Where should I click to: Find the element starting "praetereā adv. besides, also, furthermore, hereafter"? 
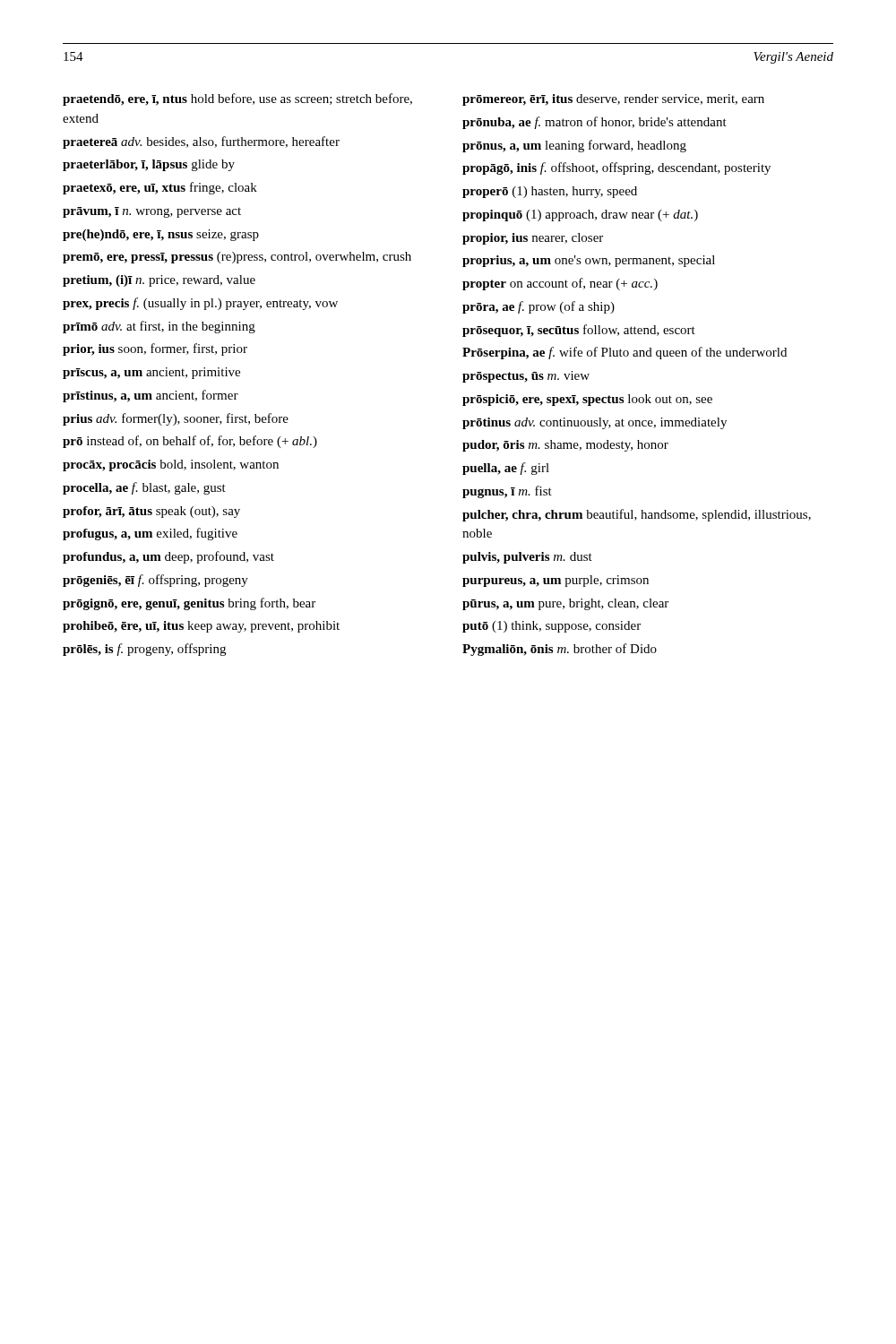point(201,141)
